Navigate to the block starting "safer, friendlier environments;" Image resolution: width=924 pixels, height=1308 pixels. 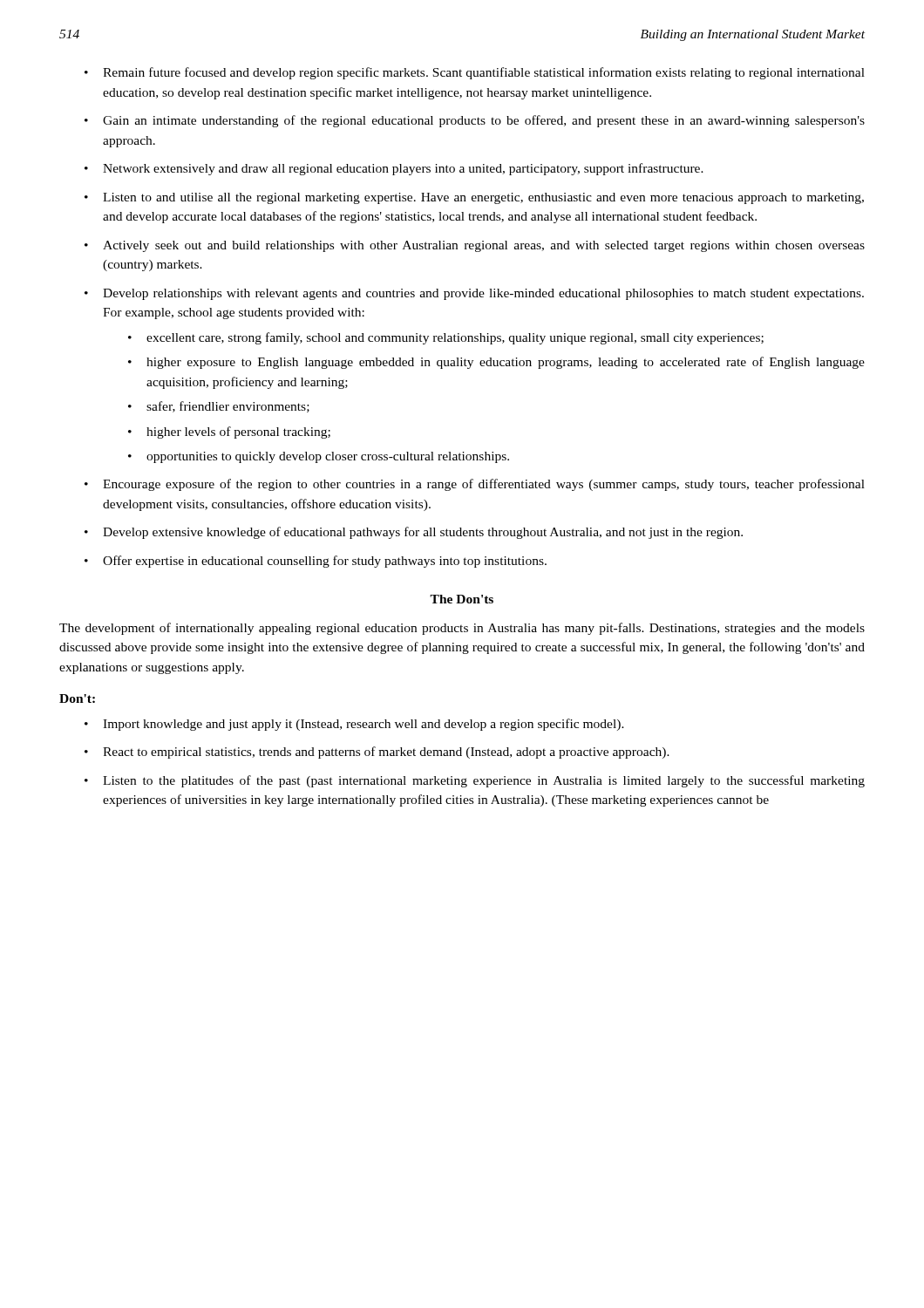coord(228,406)
